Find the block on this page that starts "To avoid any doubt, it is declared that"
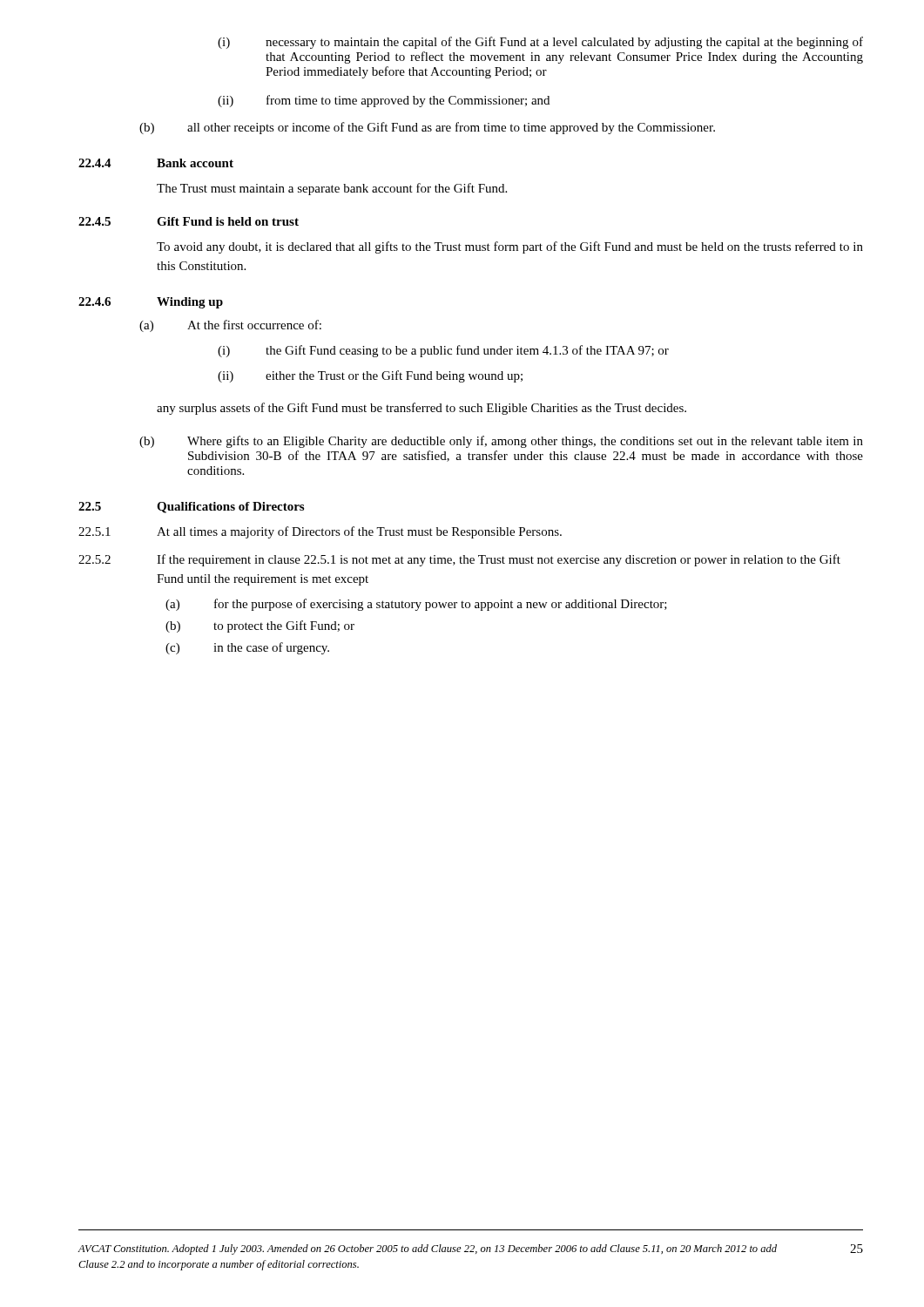The height and width of the screenshot is (1307, 924). click(510, 256)
